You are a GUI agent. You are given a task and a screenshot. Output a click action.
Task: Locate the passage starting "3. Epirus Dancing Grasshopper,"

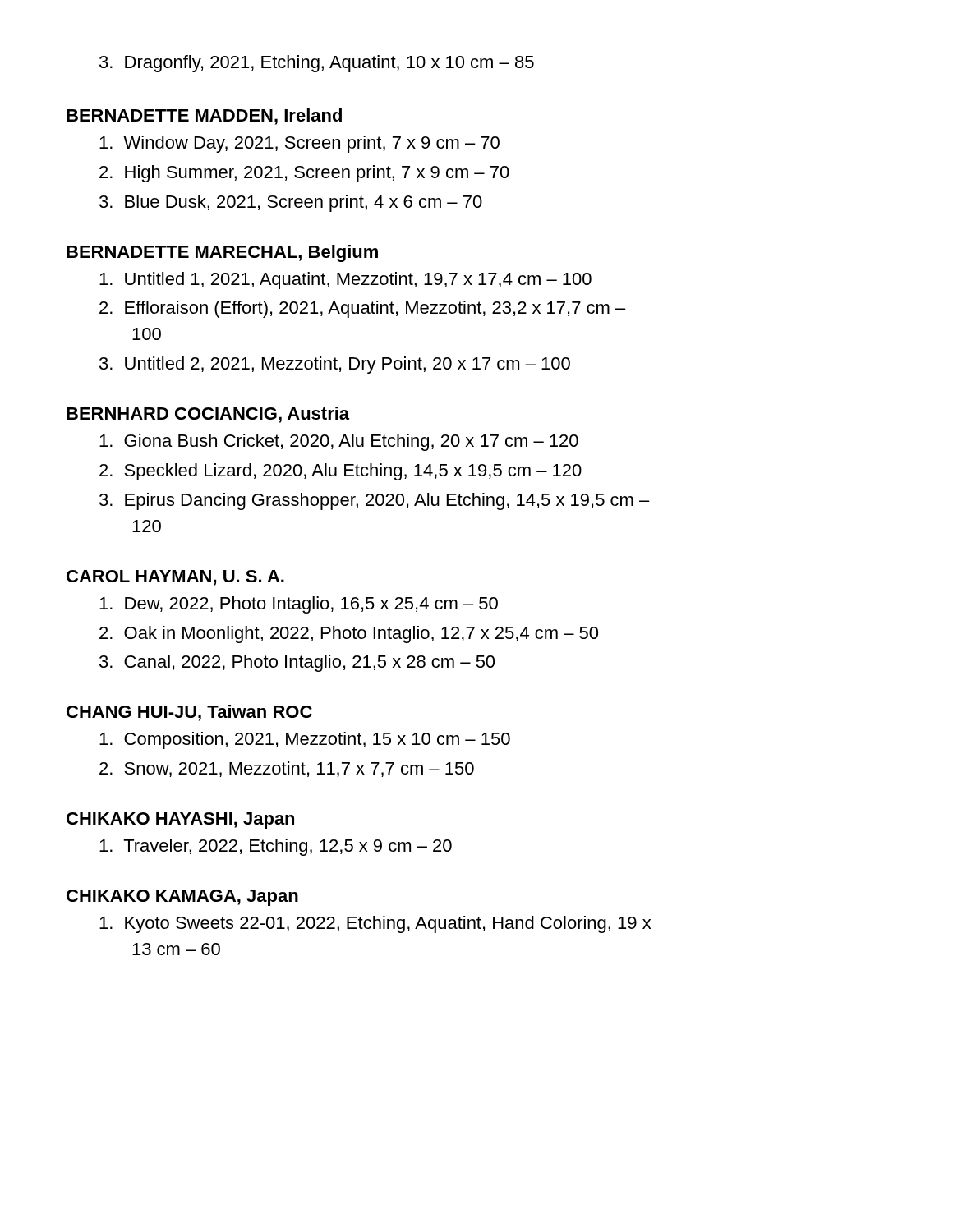coord(374,513)
